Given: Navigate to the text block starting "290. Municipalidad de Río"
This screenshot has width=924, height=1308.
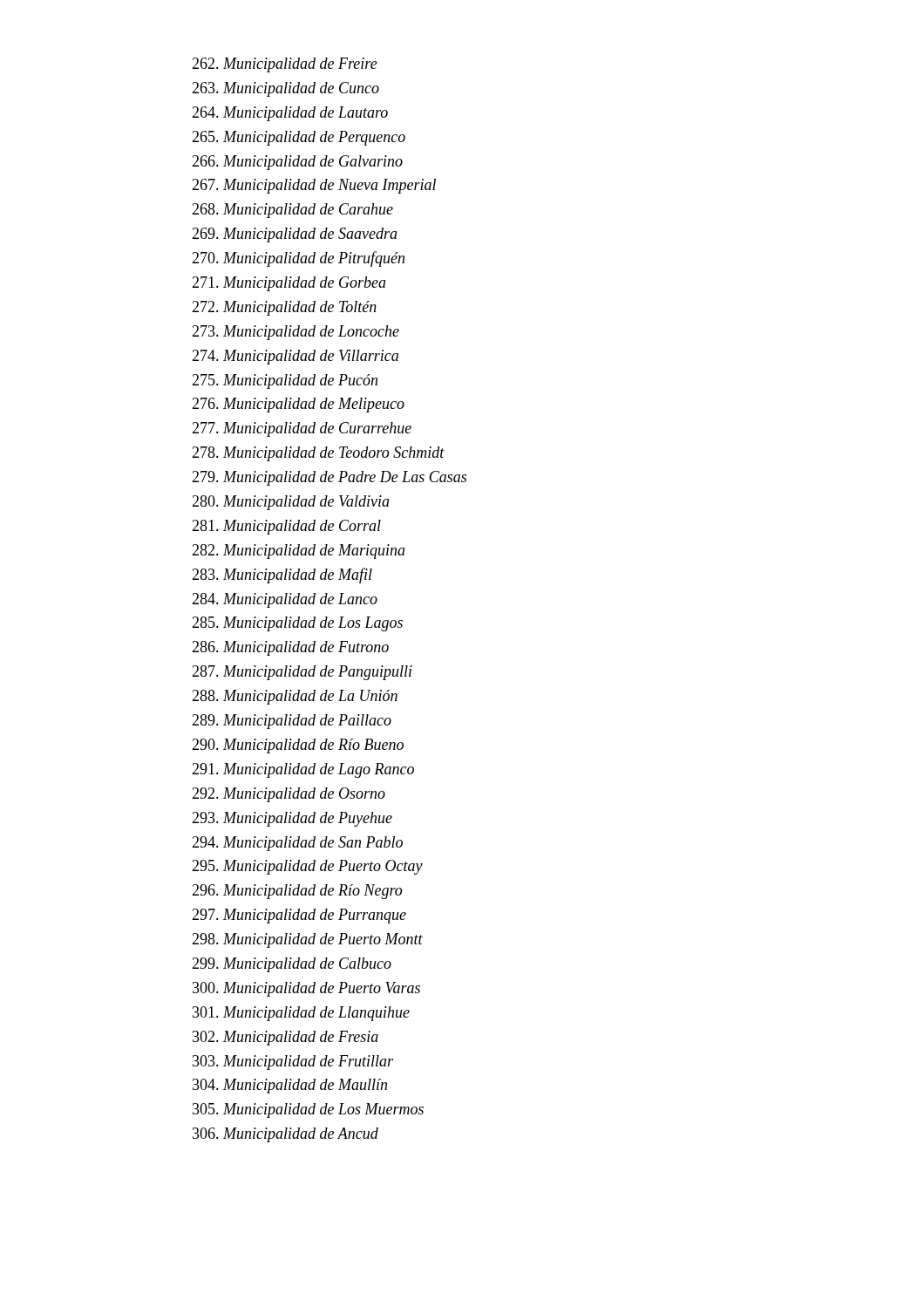Looking at the screenshot, I should (298, 745).
